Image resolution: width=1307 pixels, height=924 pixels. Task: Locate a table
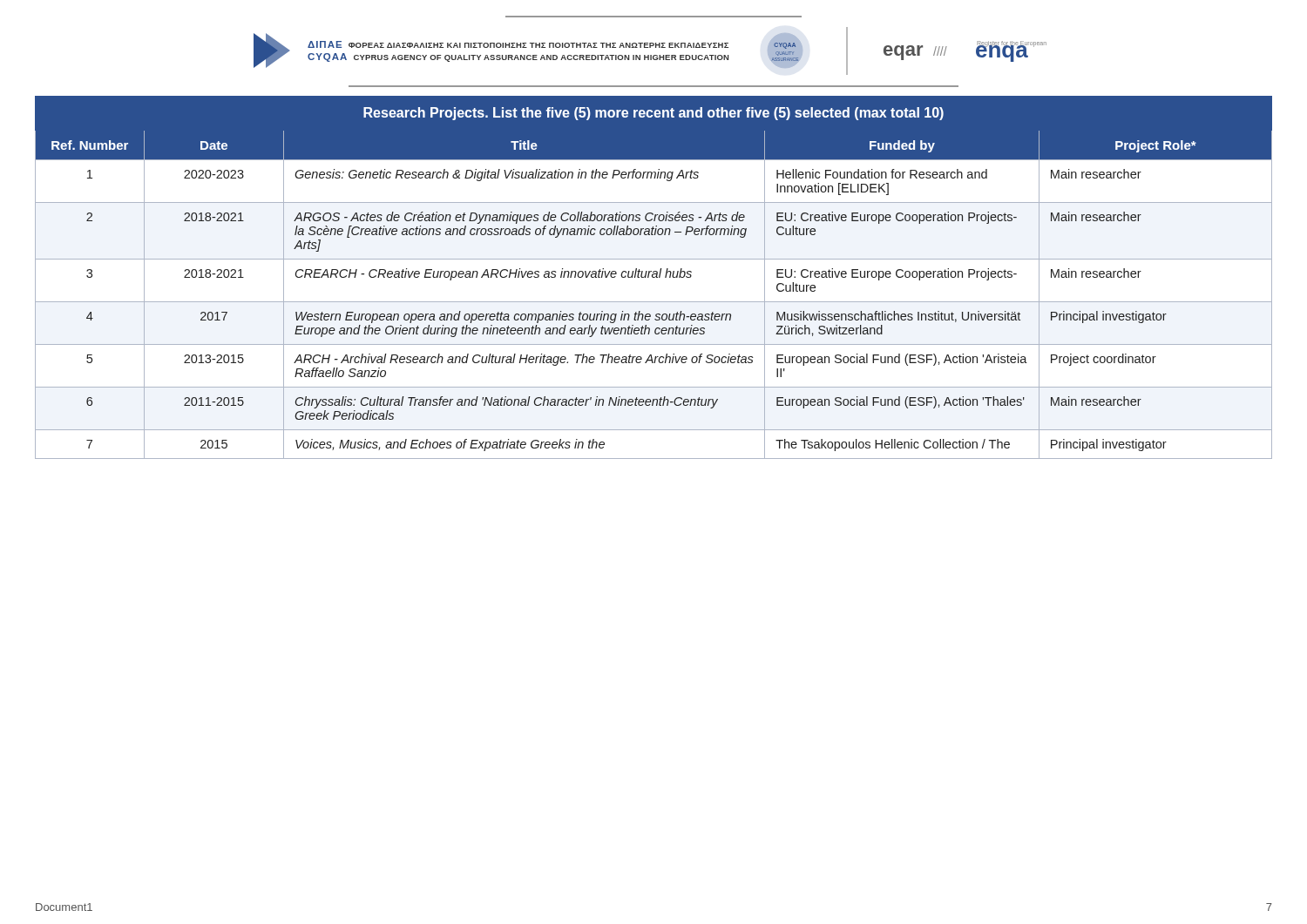pos(654,277)
